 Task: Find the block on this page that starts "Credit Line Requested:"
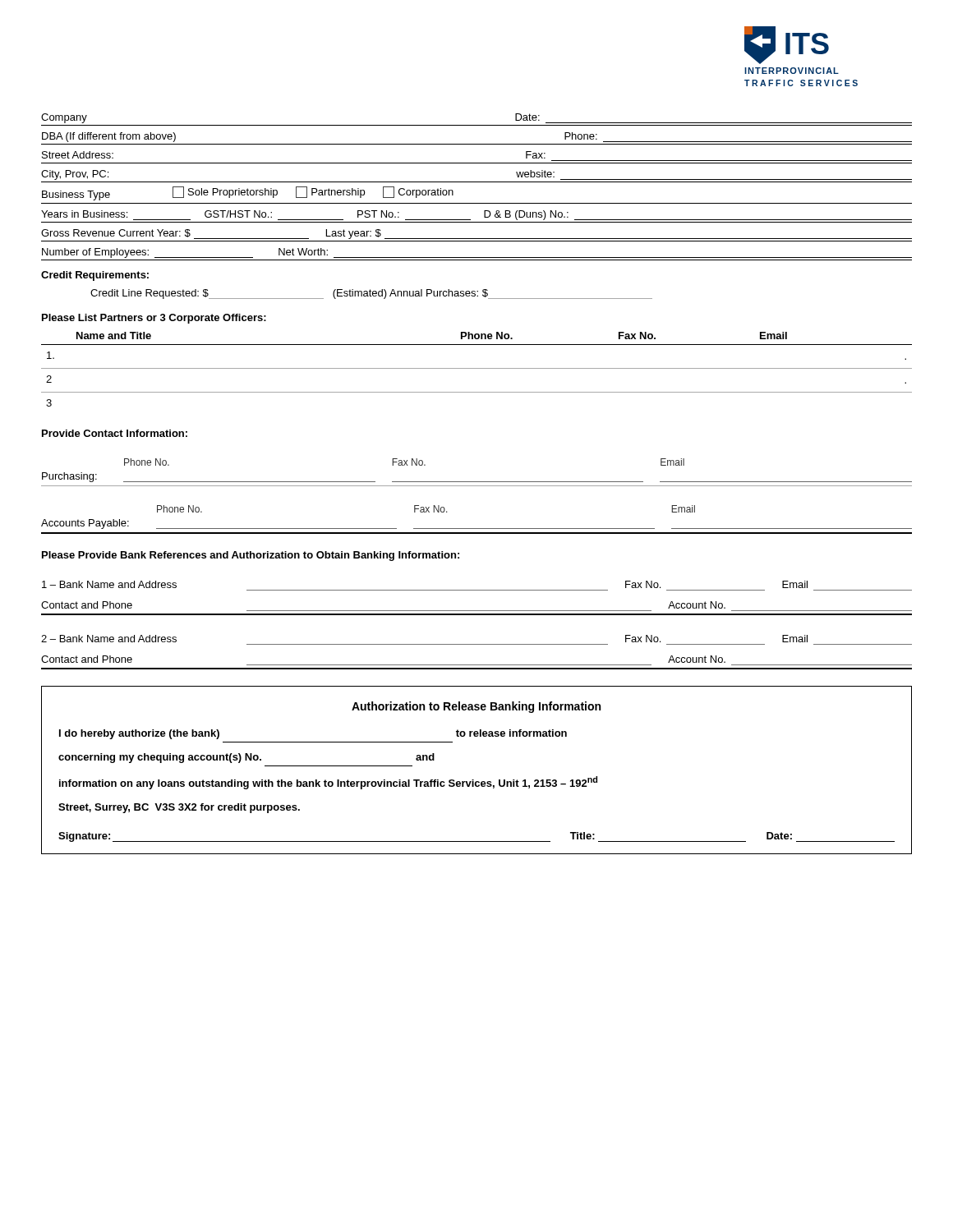(x=371, y=292)
